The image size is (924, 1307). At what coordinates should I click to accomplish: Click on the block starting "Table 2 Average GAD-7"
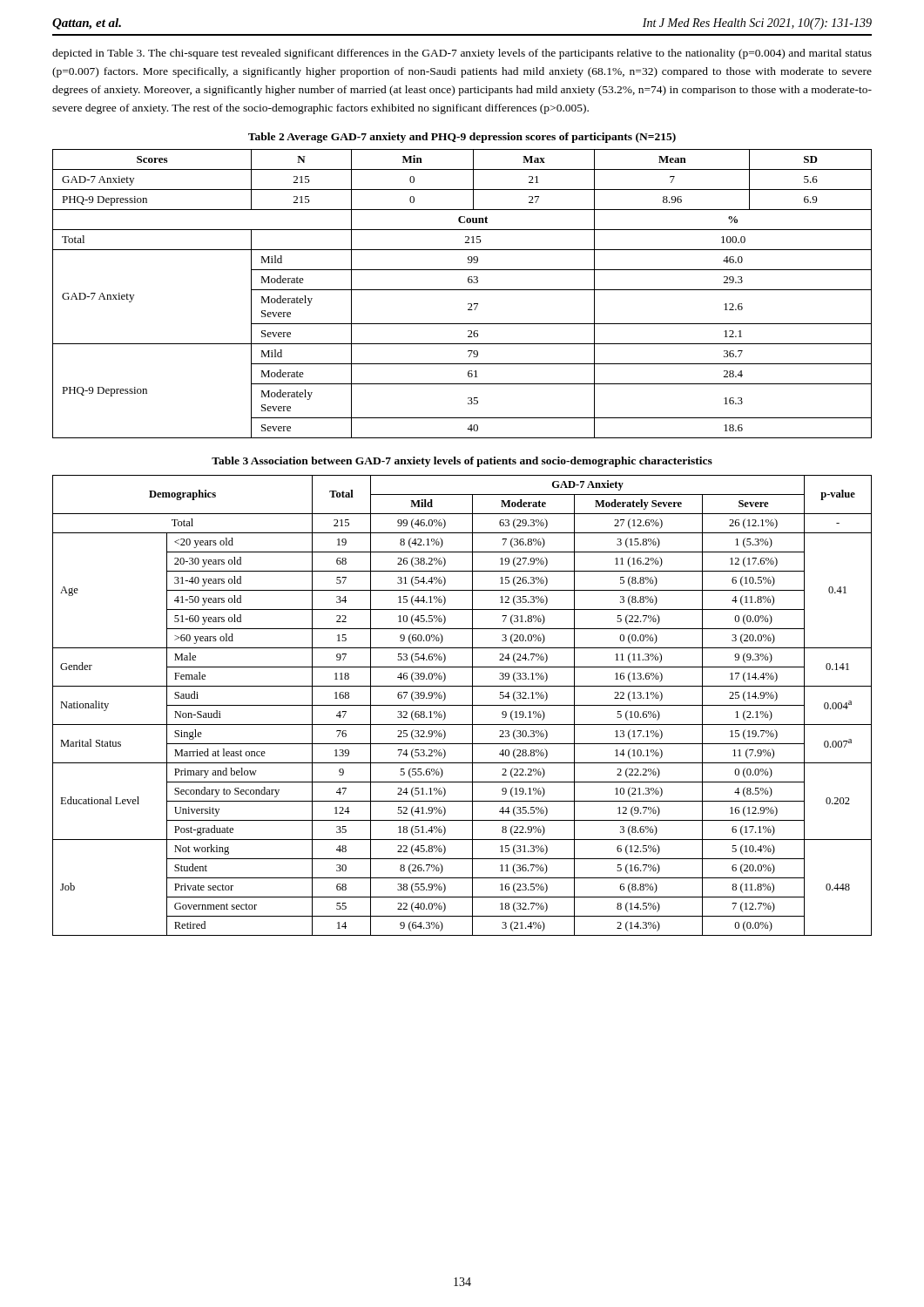click(462, 136)
